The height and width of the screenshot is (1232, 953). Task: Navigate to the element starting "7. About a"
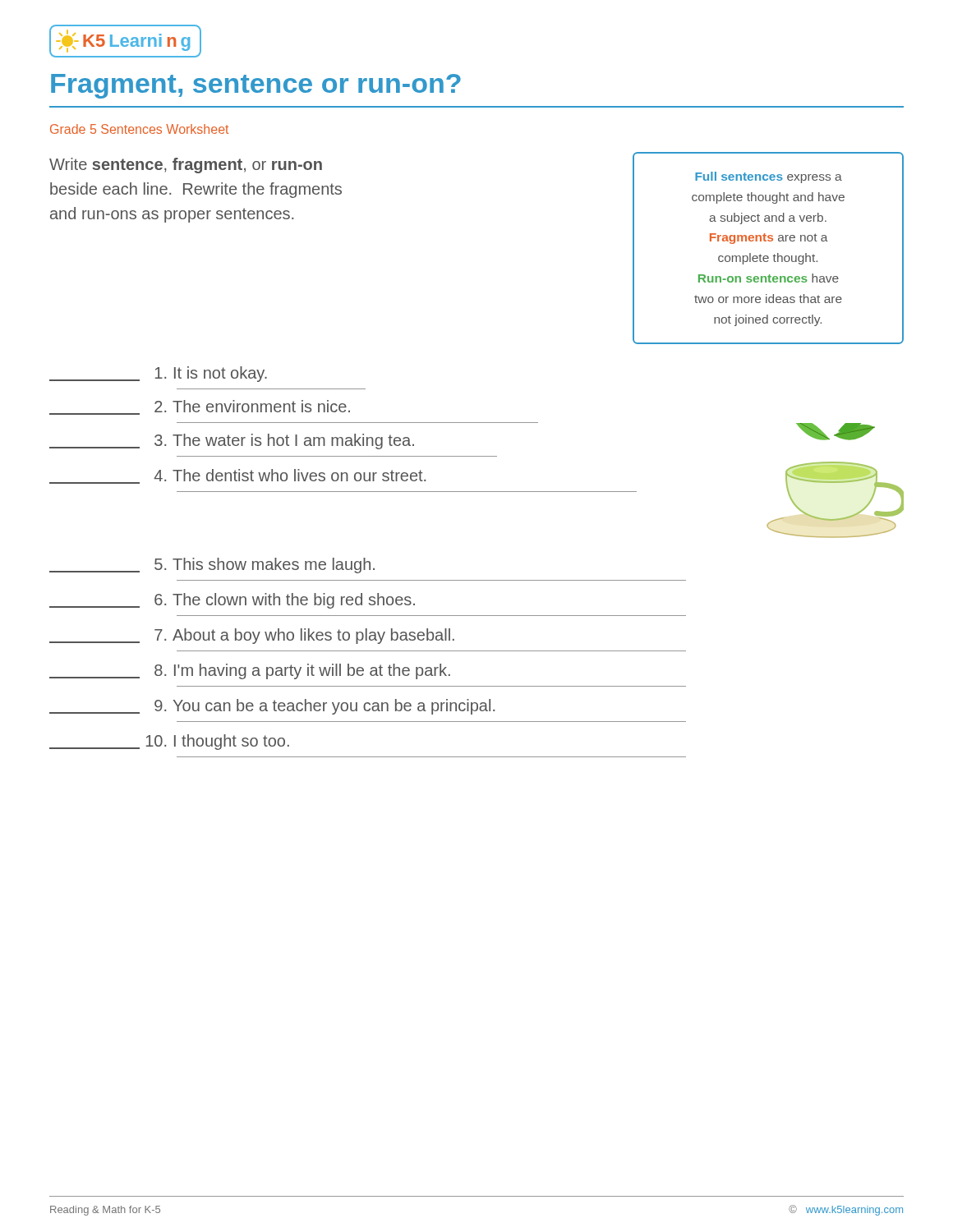click(476, 639)
